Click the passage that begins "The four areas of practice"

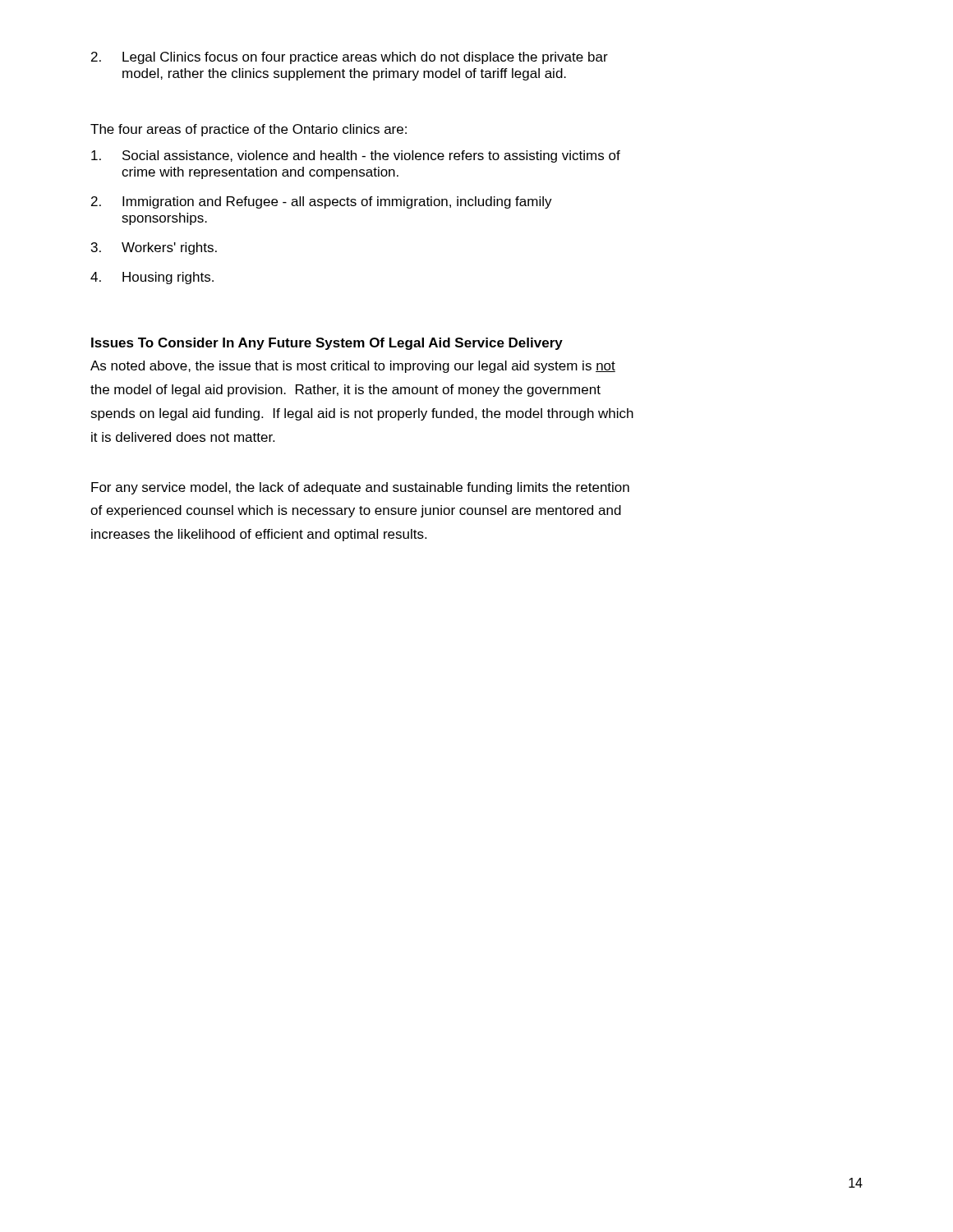pos(249,129)
